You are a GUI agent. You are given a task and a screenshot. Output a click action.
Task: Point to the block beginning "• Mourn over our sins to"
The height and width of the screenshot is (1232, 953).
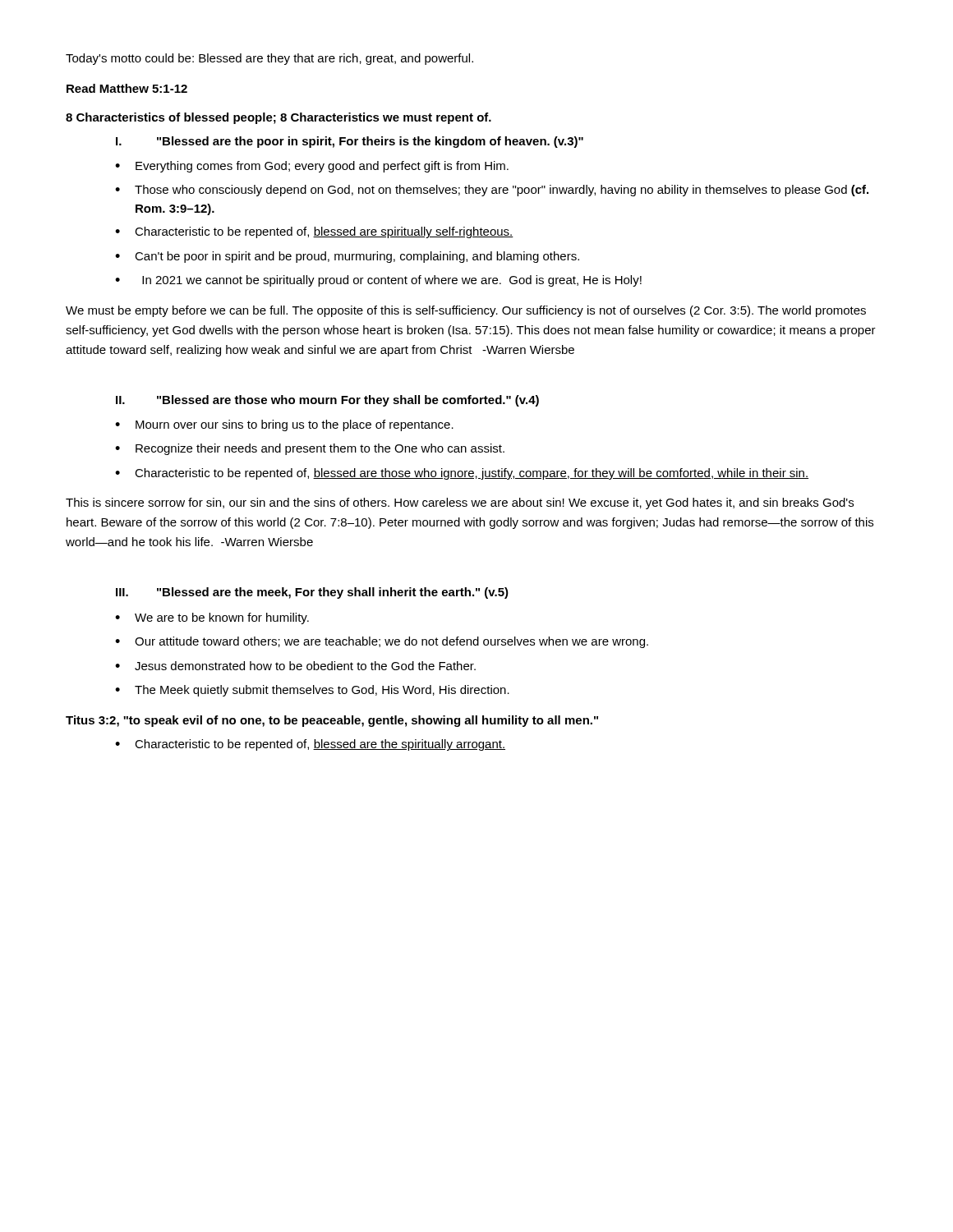(284, 425)
